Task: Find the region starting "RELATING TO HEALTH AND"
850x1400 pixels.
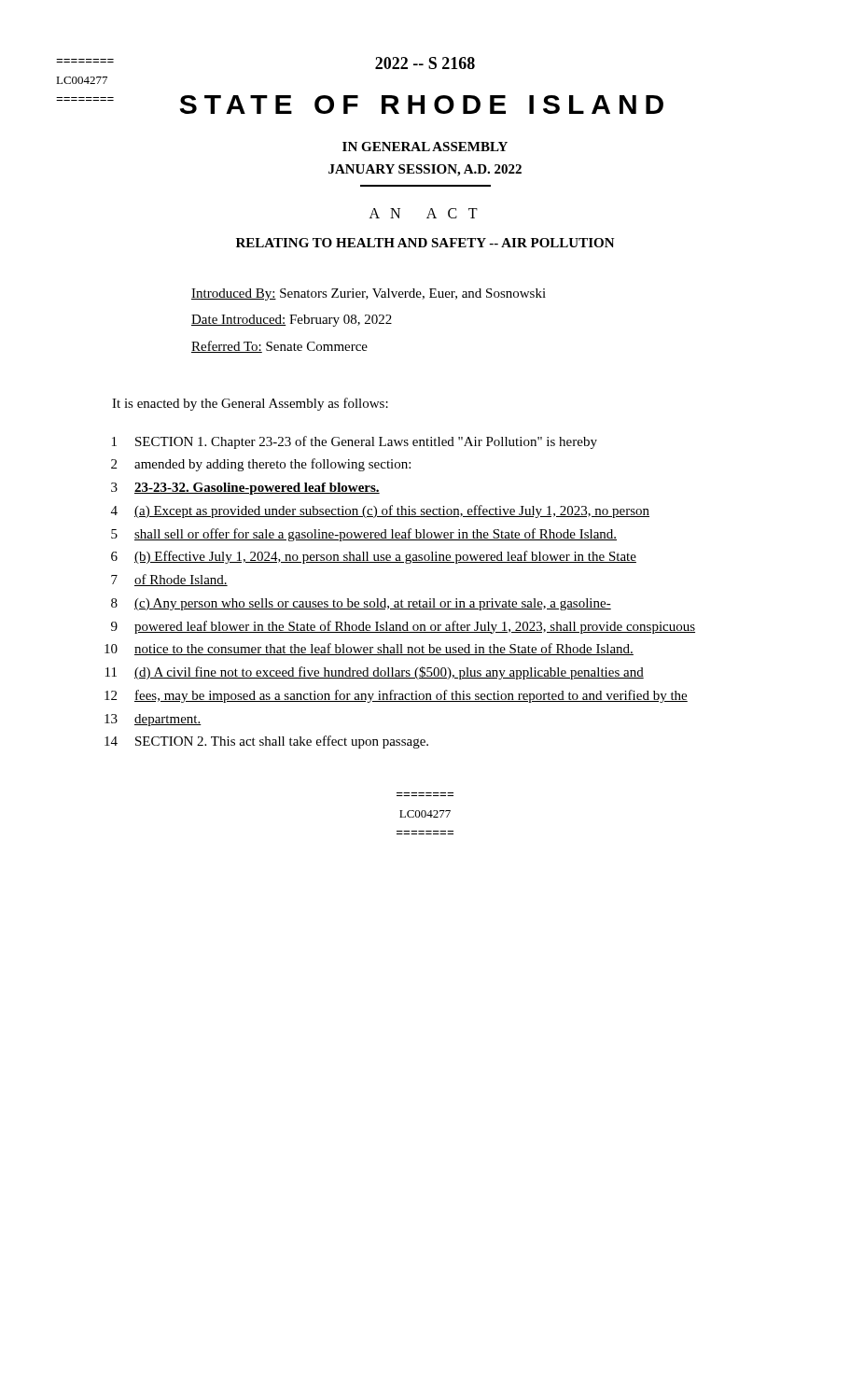Action: coord(425,243)
